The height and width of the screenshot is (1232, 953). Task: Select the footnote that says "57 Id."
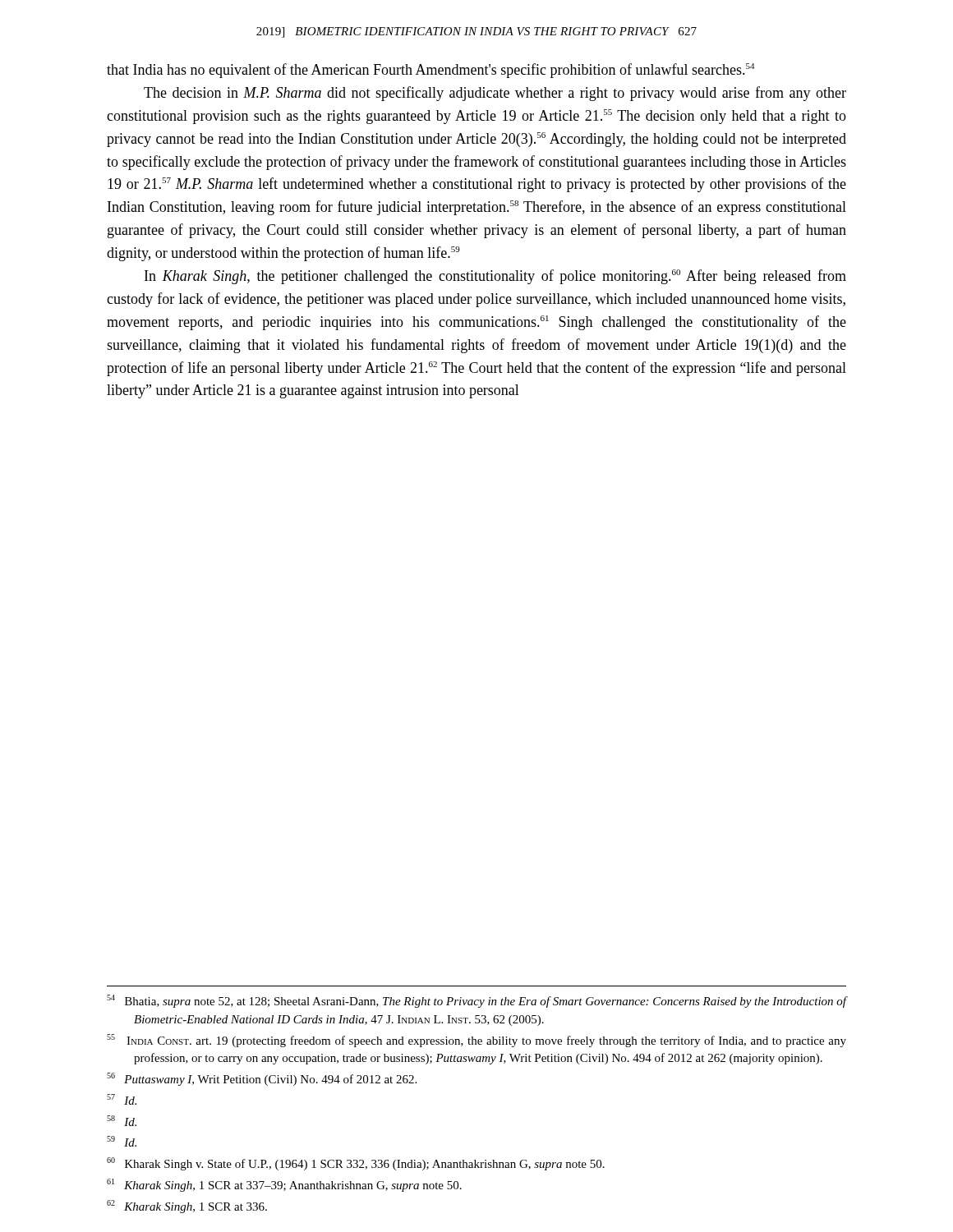122,1100
